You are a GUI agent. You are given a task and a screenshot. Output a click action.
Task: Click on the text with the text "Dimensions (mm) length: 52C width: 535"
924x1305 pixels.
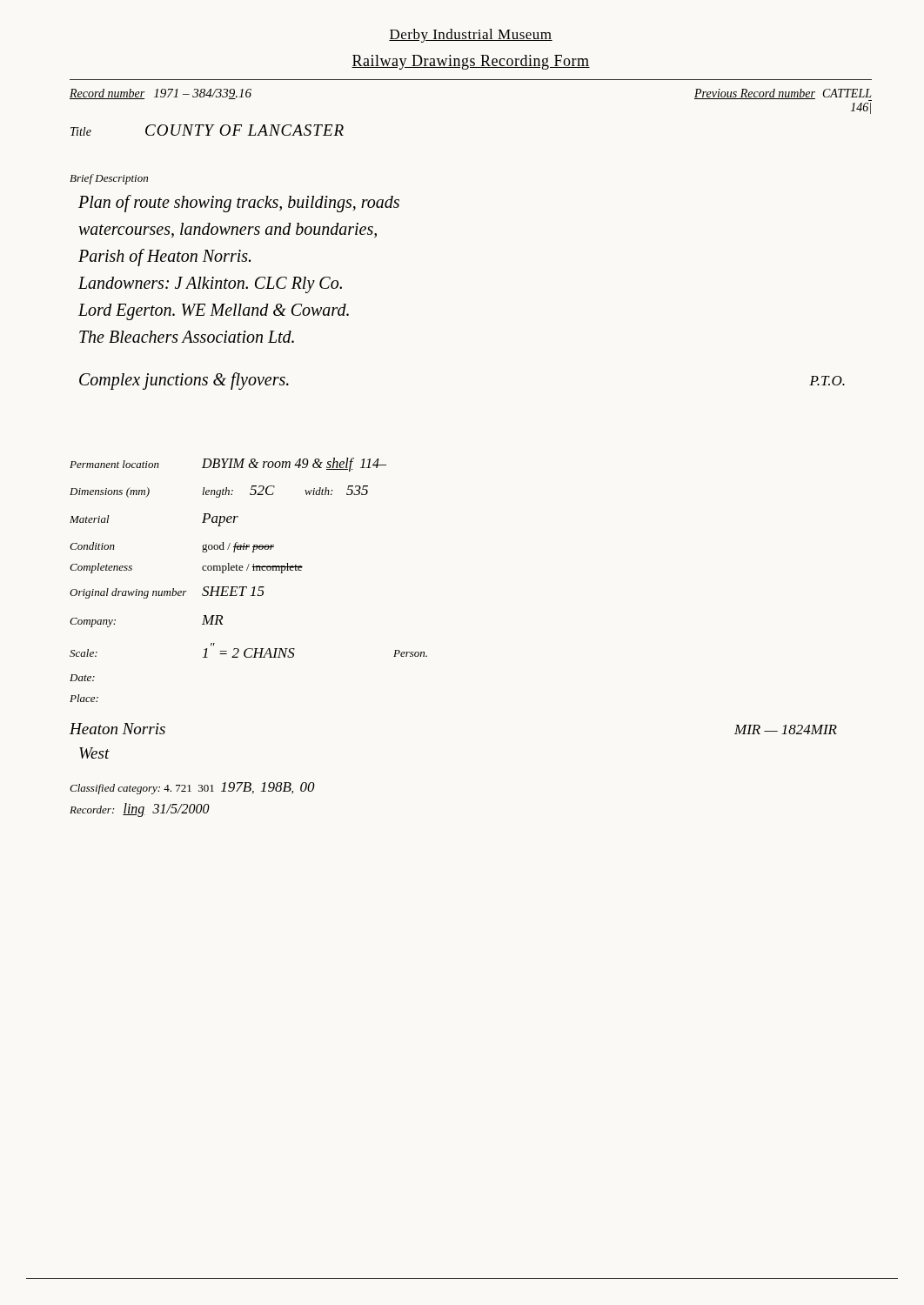(x=219, y=491)
